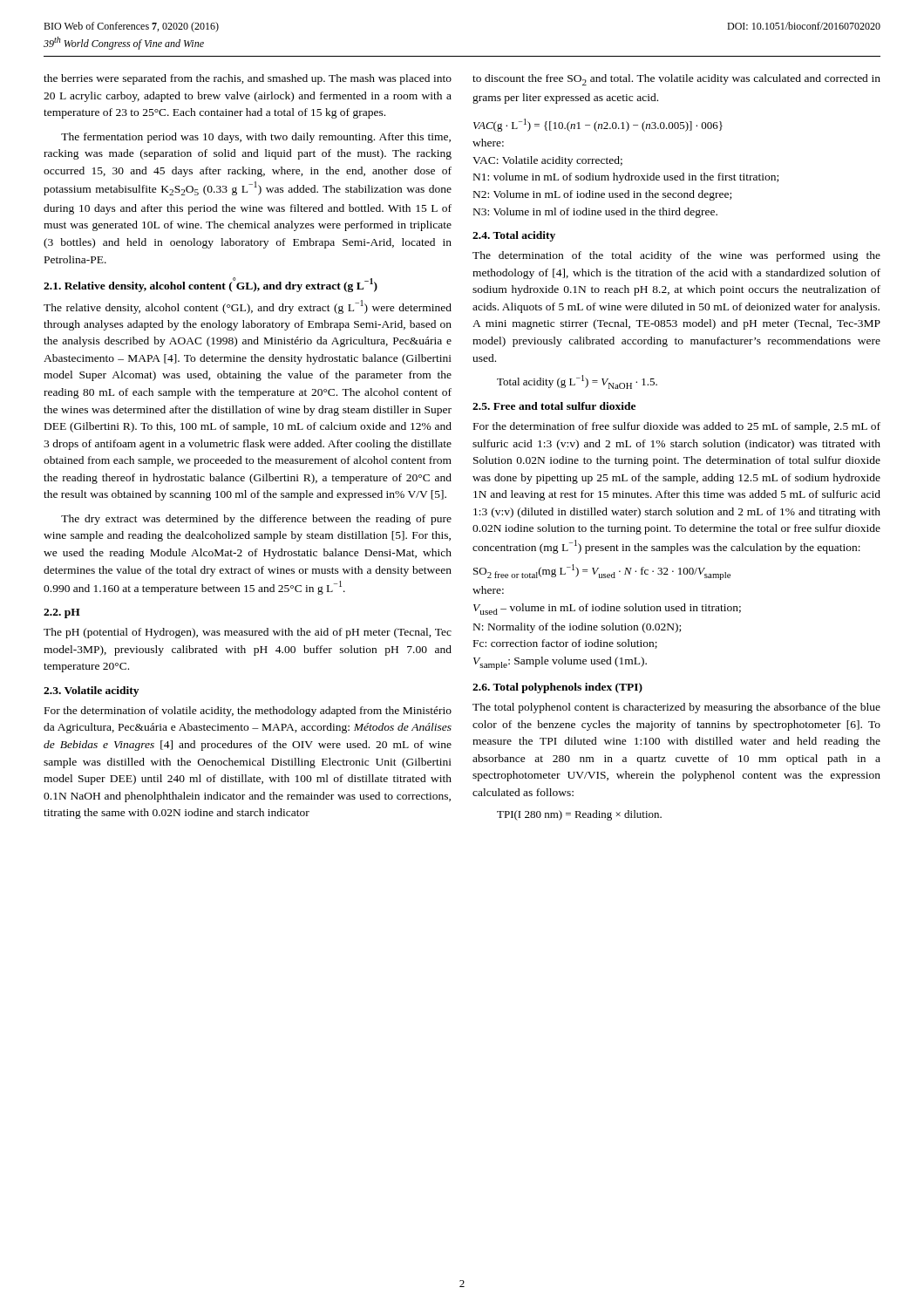Image resolution: width=924 pixels, height=1308 pixels.
Task: Navigate to the text starting "The pH (potential"
Action: (248, 649)
